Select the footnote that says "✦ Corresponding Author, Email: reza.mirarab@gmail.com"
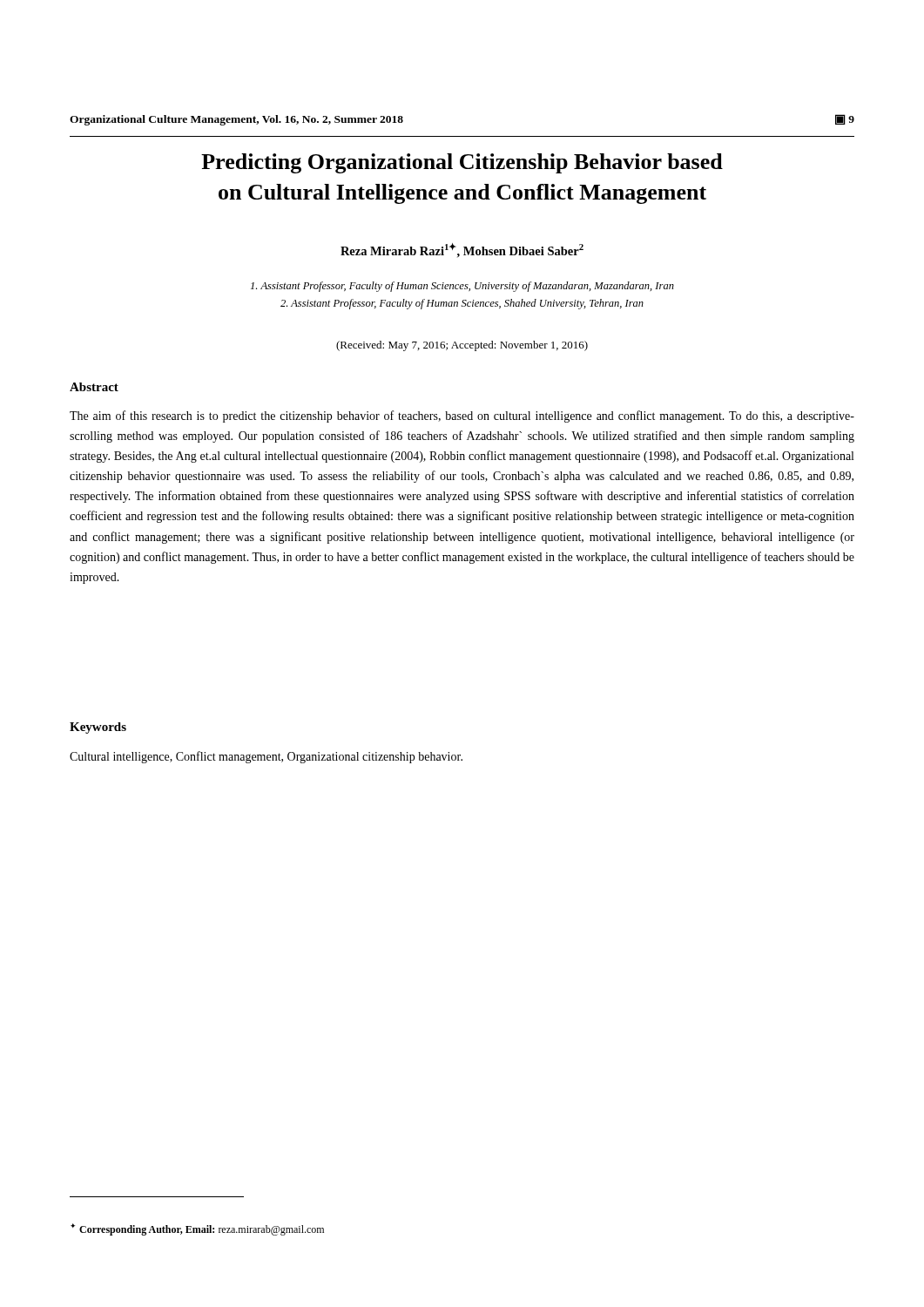 point(197,1229)
